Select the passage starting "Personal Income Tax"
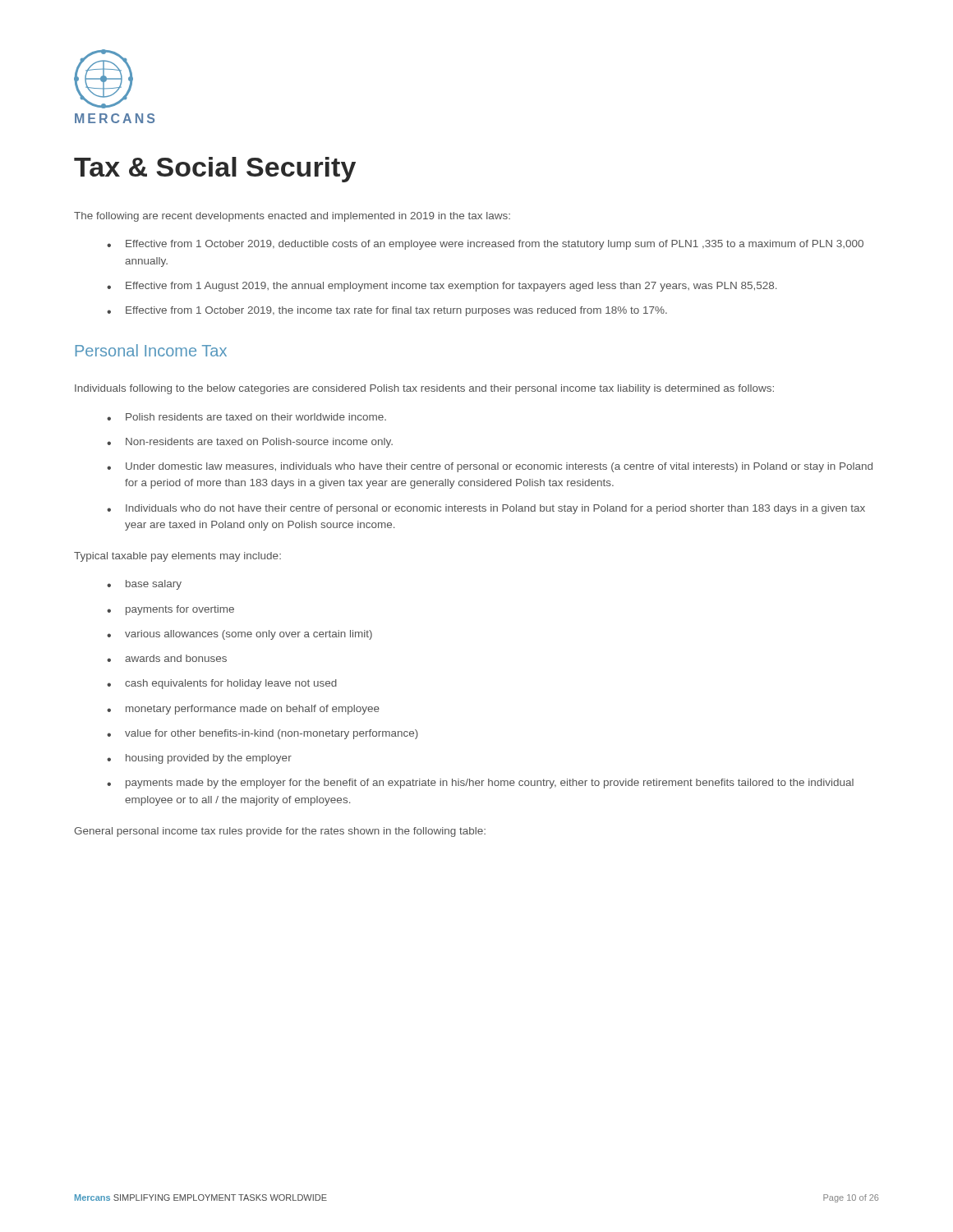 tap(151, 351)
